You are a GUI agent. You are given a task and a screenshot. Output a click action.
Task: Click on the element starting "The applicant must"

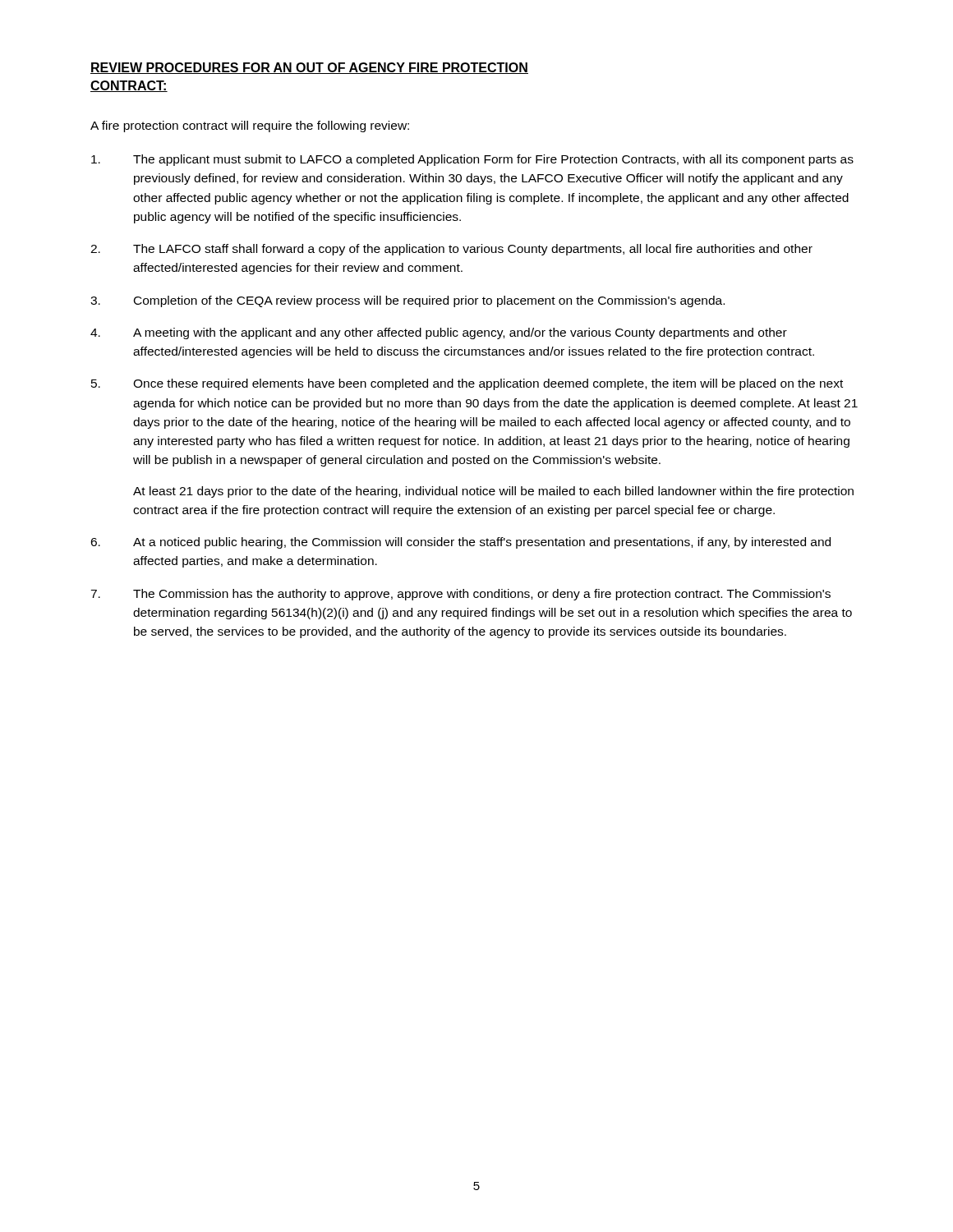476,188
